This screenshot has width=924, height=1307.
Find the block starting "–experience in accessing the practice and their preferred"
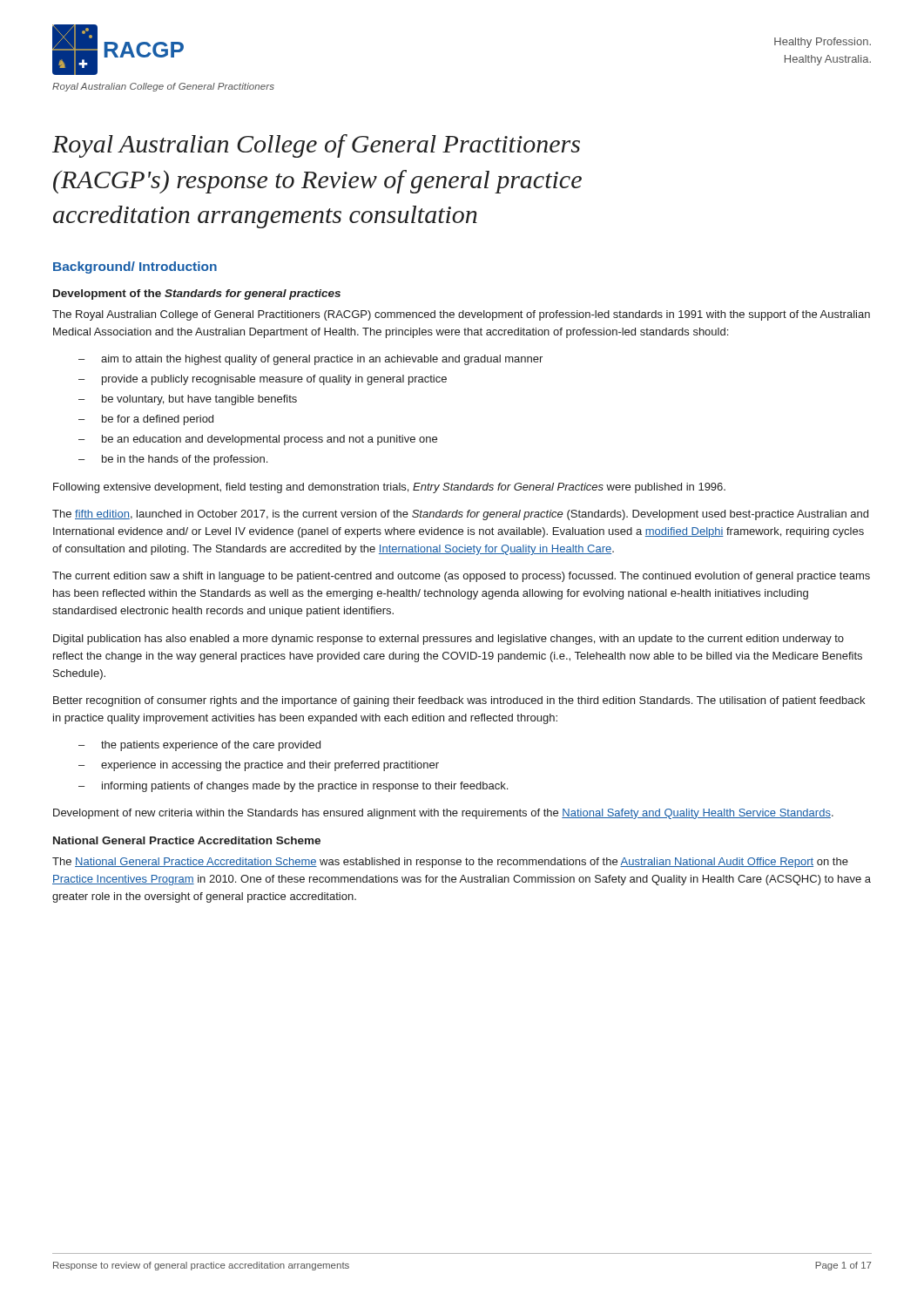pos(259,766)
